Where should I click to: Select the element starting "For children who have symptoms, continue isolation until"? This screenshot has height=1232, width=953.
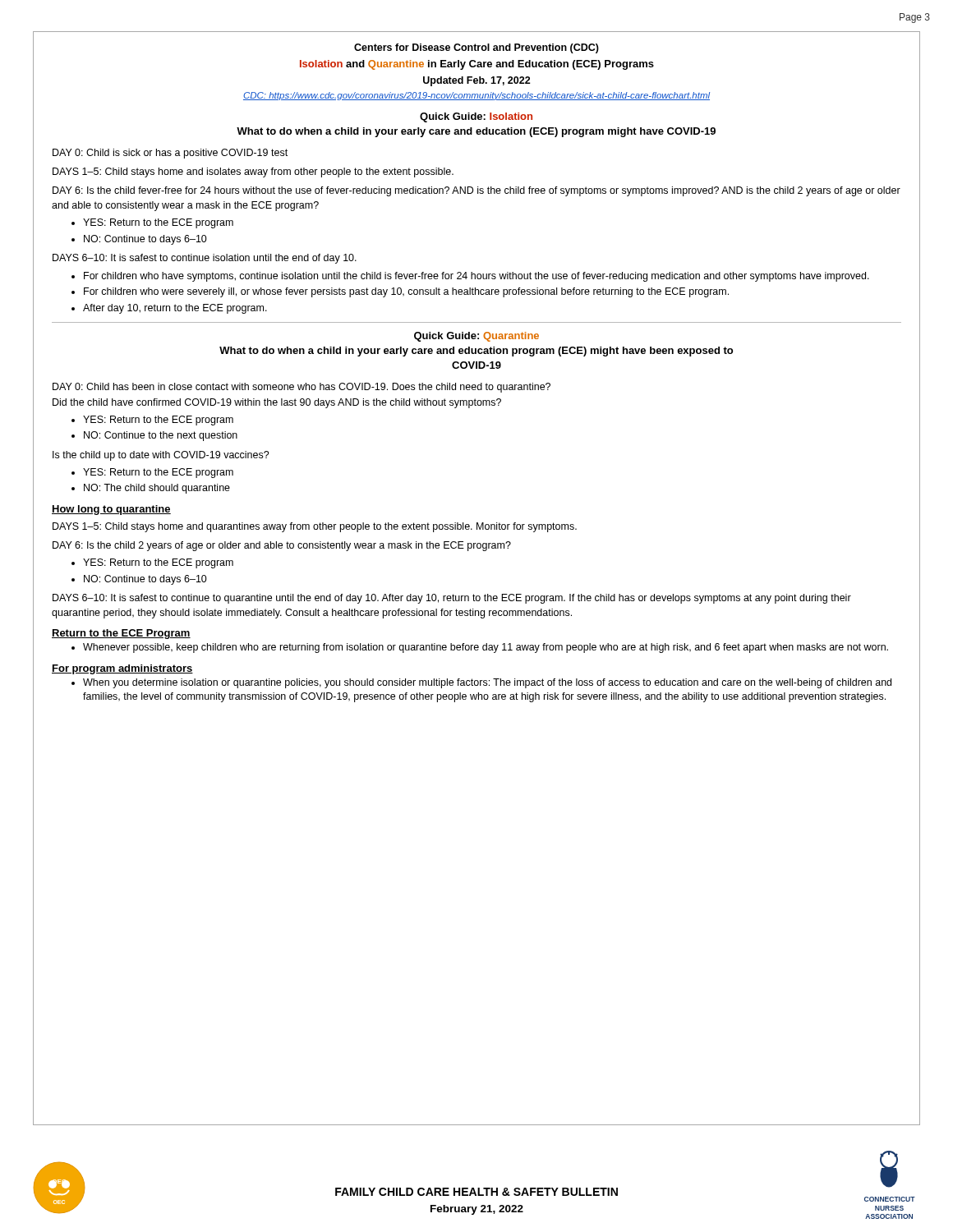coord(476,276)
